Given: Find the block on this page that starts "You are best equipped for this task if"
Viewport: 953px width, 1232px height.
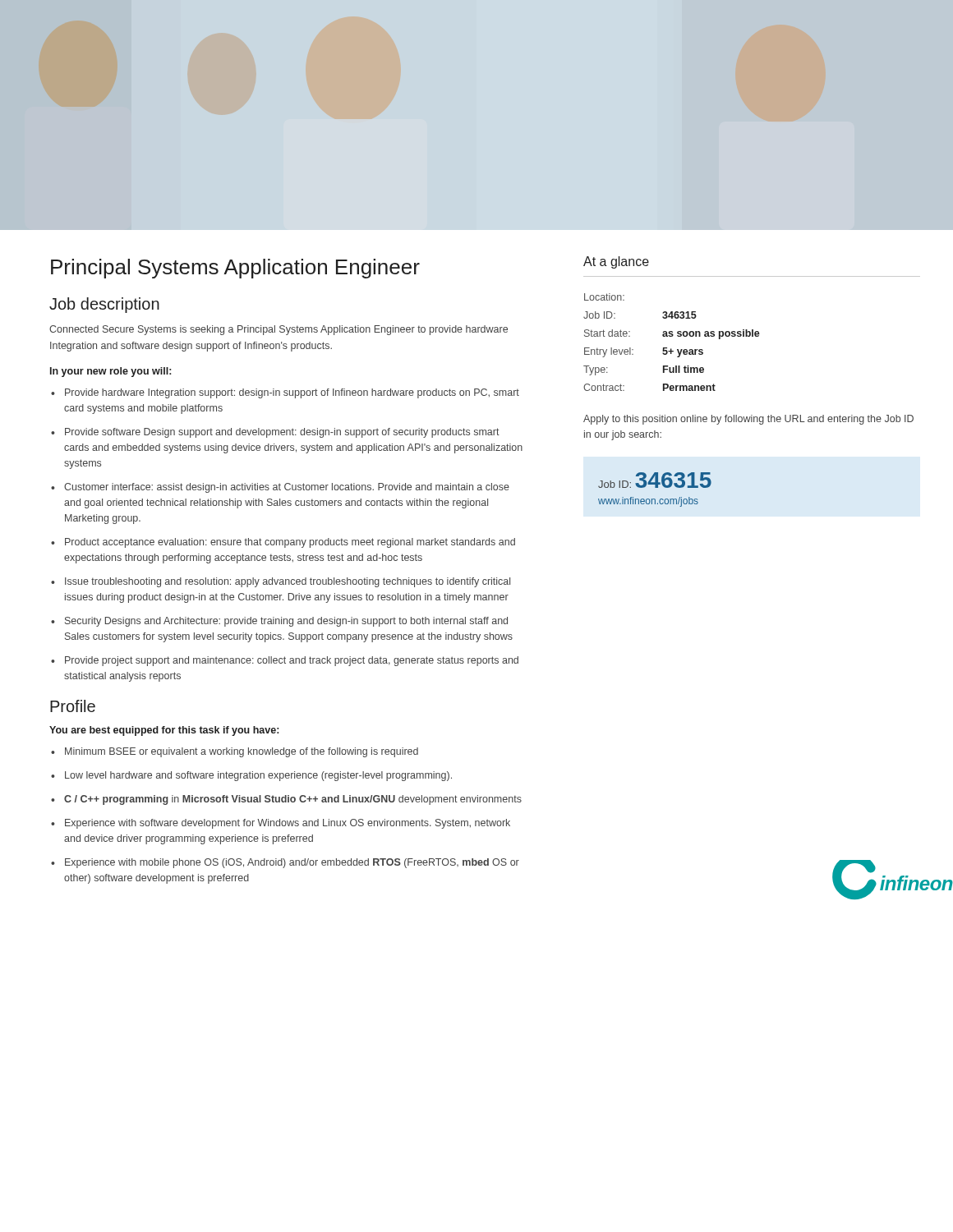Looking at the screenshot, I should pos(164,730).
